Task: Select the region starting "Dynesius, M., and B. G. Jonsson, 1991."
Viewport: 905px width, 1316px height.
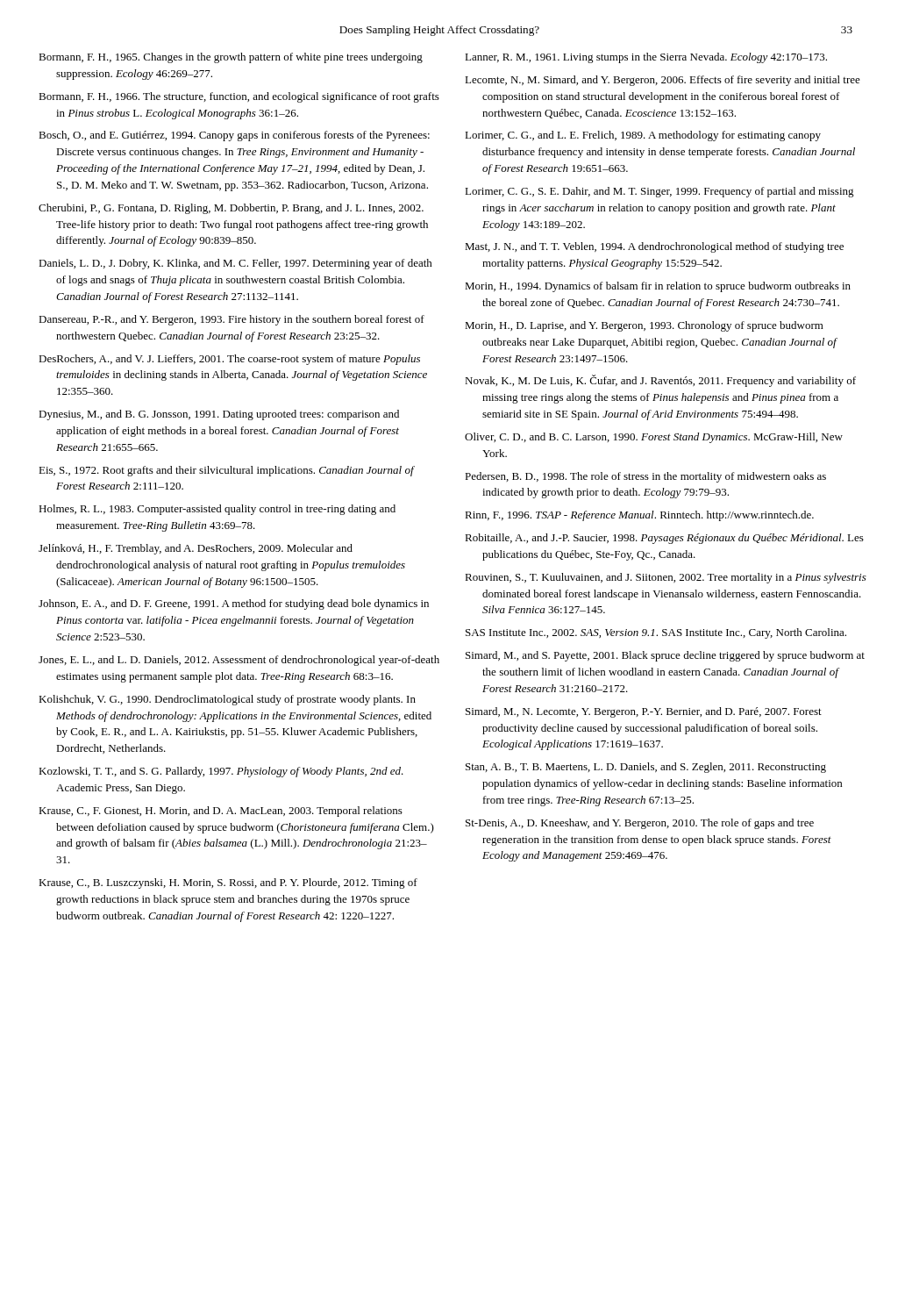Action: [x=219, y=430]
